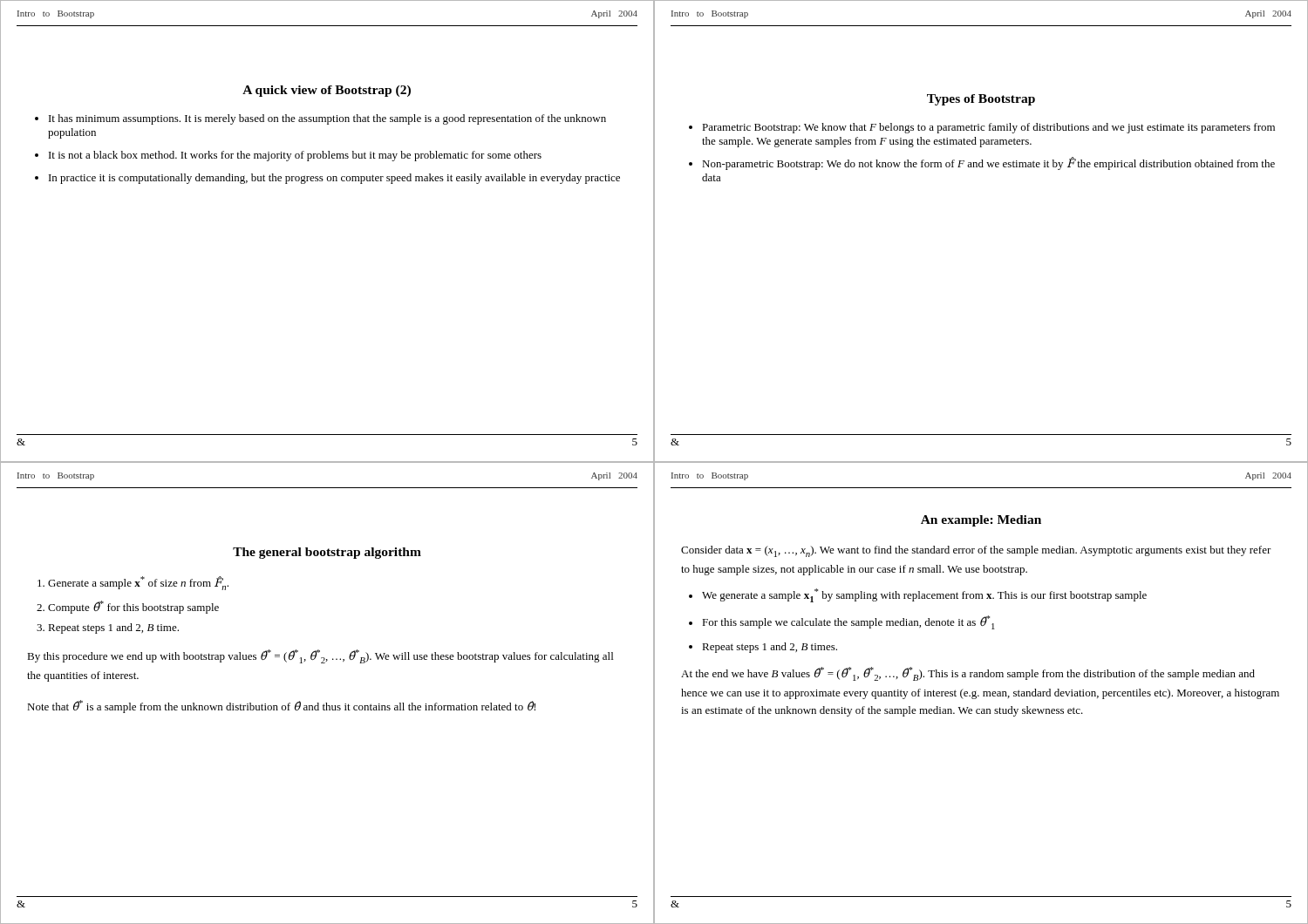Point to the block beginning "It has minimum assumptions. It"
This screenshot has width=1308, height=924.
[327, 125]
